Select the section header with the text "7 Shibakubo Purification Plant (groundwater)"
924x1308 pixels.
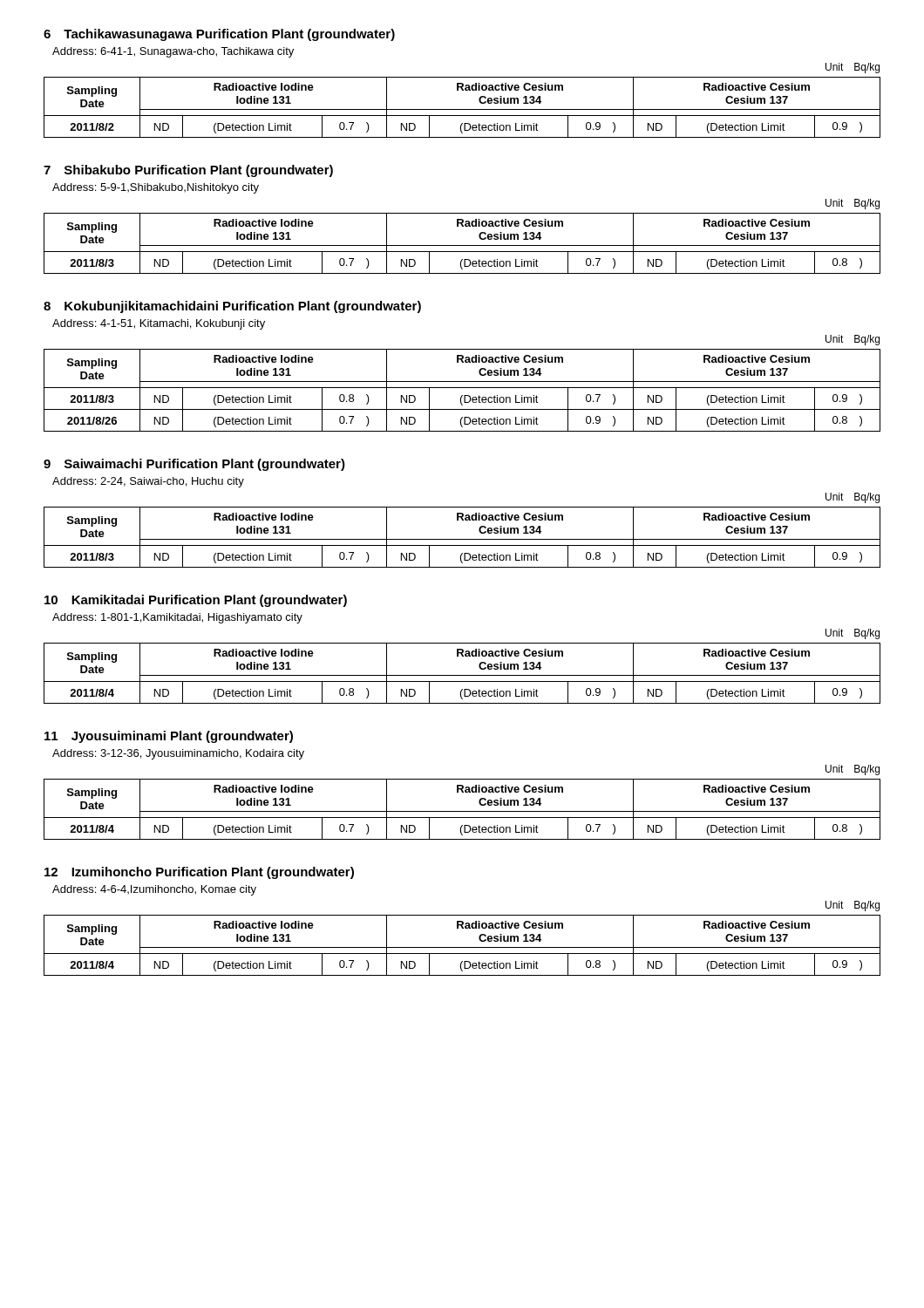[189, 170]
